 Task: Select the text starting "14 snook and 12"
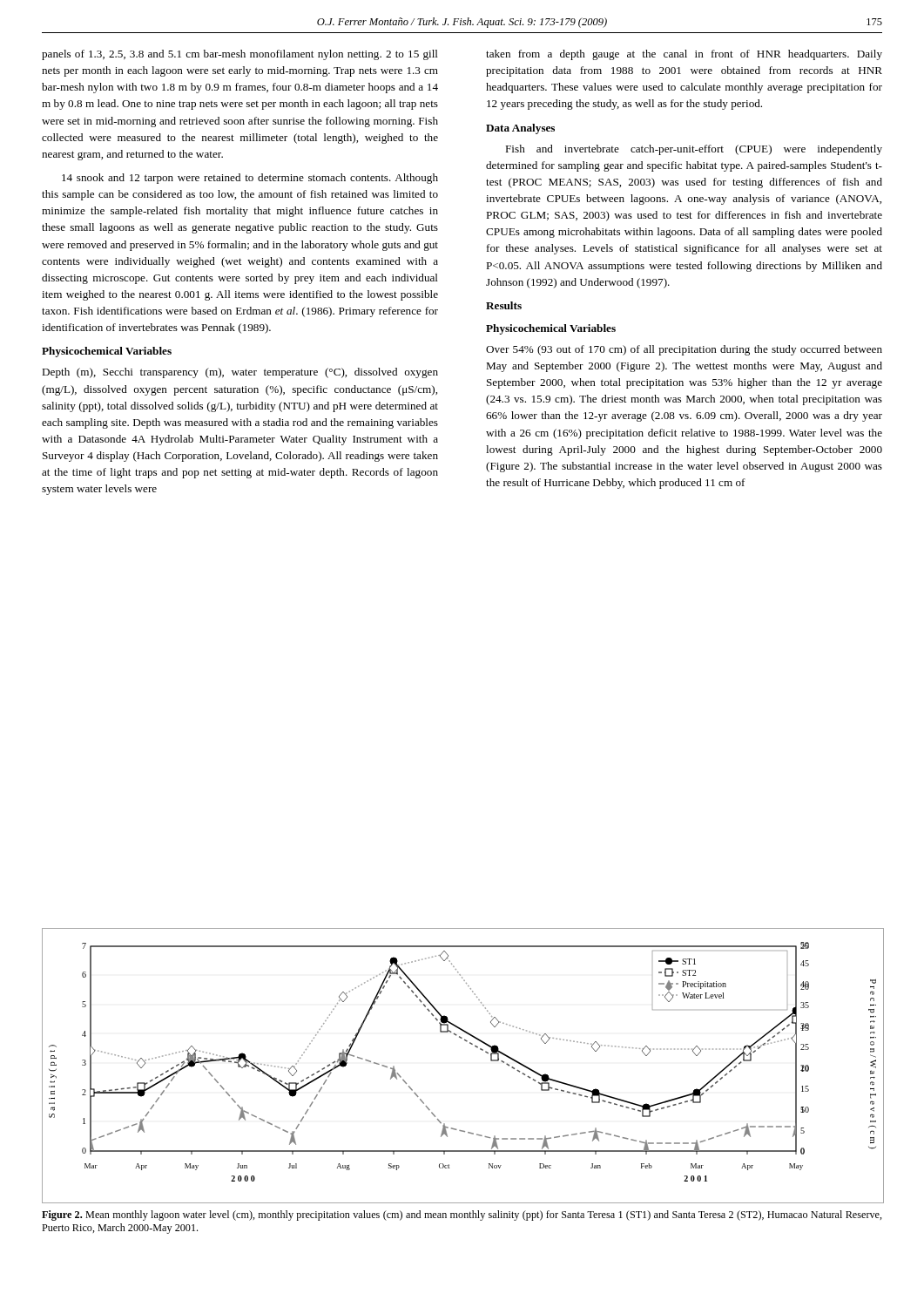240,252
